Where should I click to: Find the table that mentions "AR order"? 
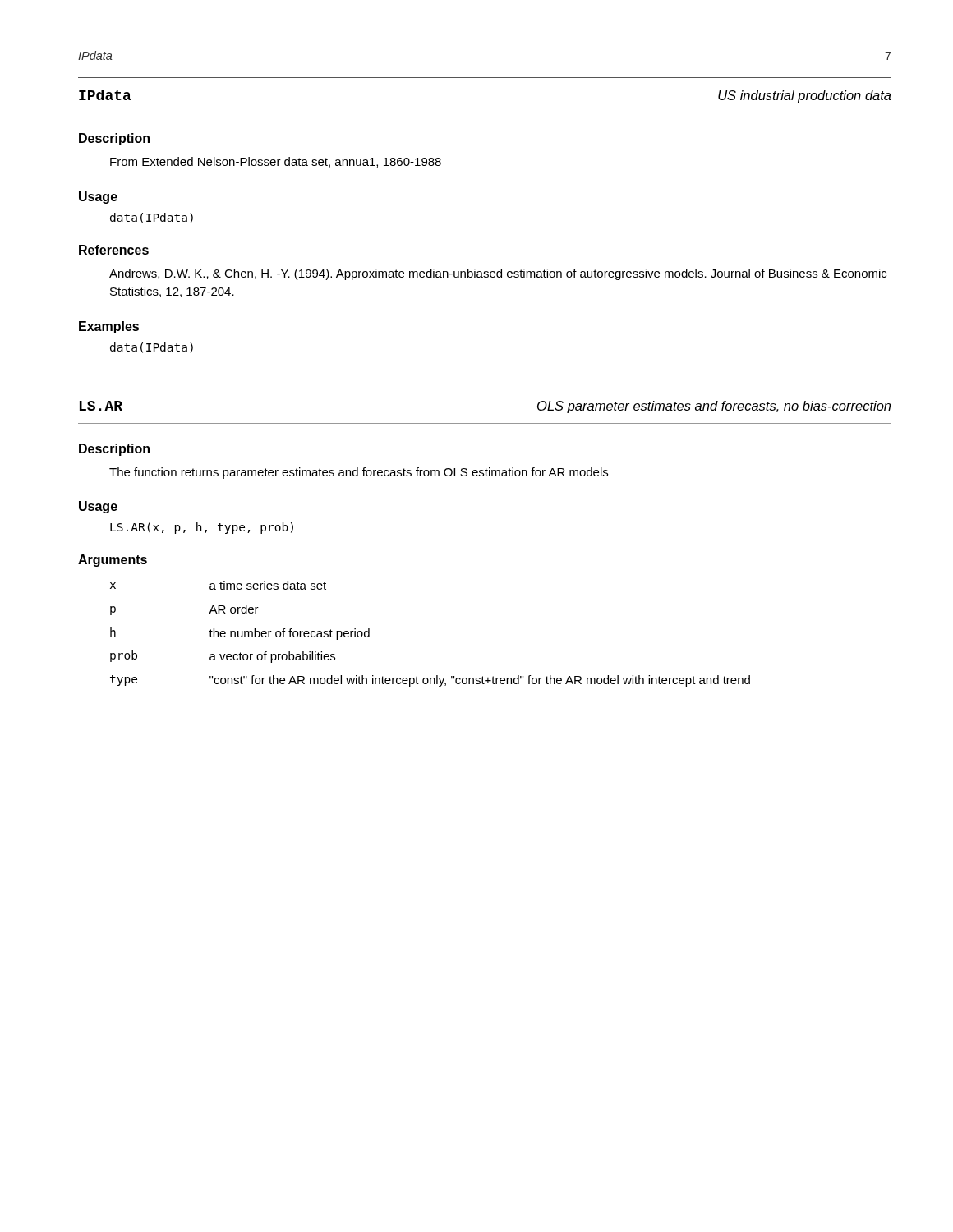[x=485, y=633]
